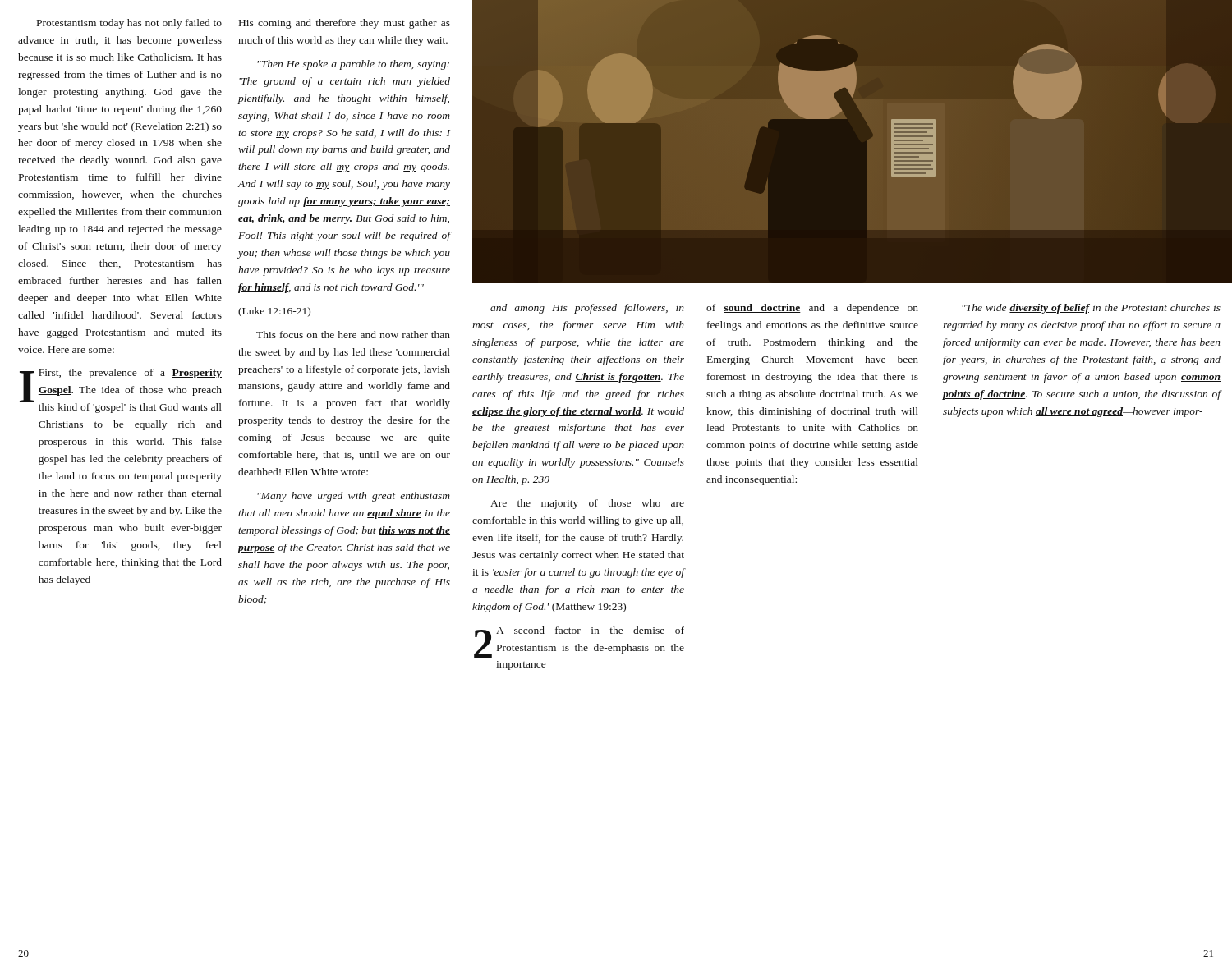
Task: Where is the passage that starts "and among His professed followers,"?
Action: click(587, 309)
